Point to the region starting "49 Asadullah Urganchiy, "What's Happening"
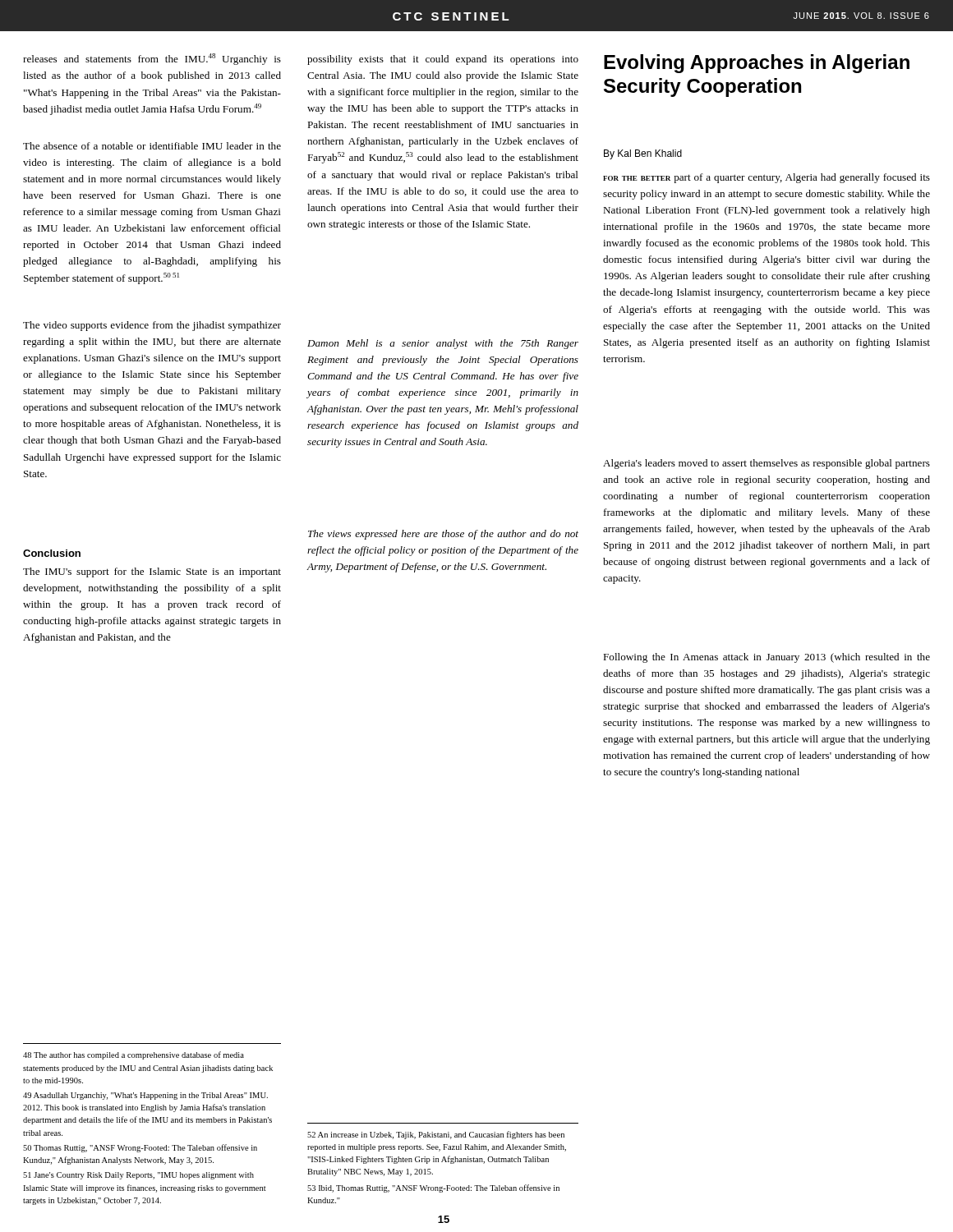 [x=148, y=1114]
